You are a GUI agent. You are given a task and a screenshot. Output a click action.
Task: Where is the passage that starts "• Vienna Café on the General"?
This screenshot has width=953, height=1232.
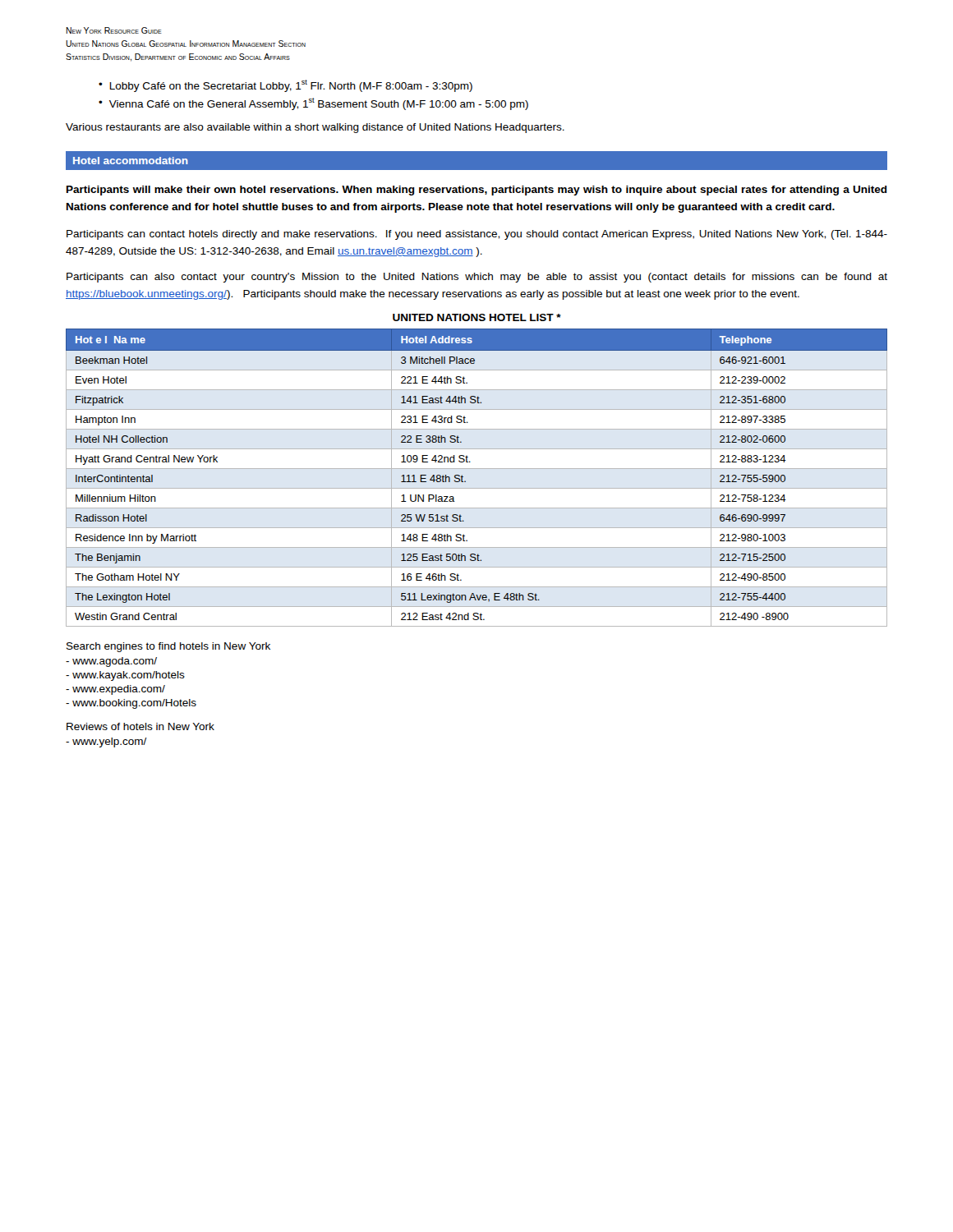coord(314,103)
